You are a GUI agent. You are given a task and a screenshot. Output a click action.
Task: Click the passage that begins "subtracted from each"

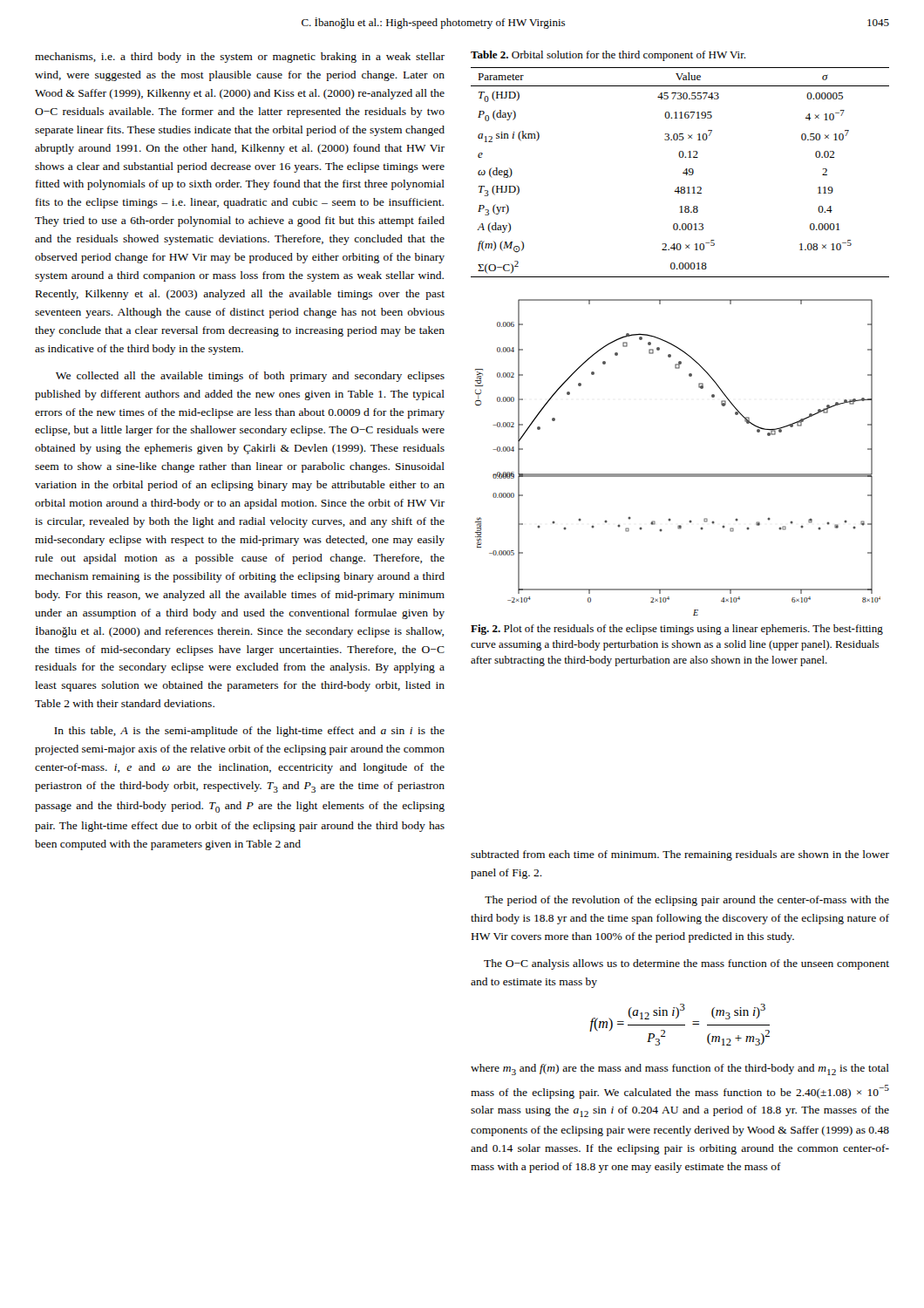pos(680,863)
